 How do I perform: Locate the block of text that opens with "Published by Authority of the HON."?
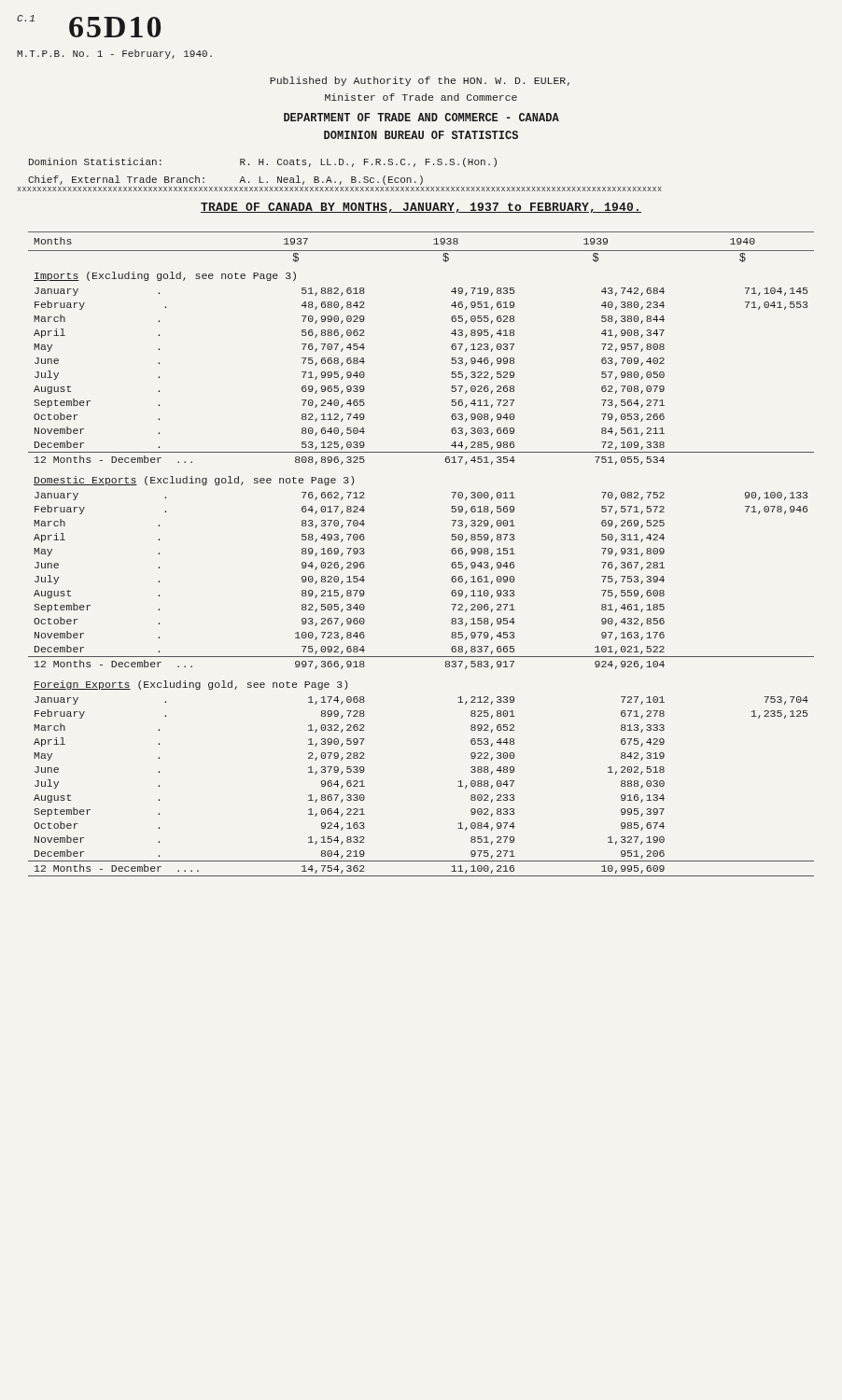(421, 89)
